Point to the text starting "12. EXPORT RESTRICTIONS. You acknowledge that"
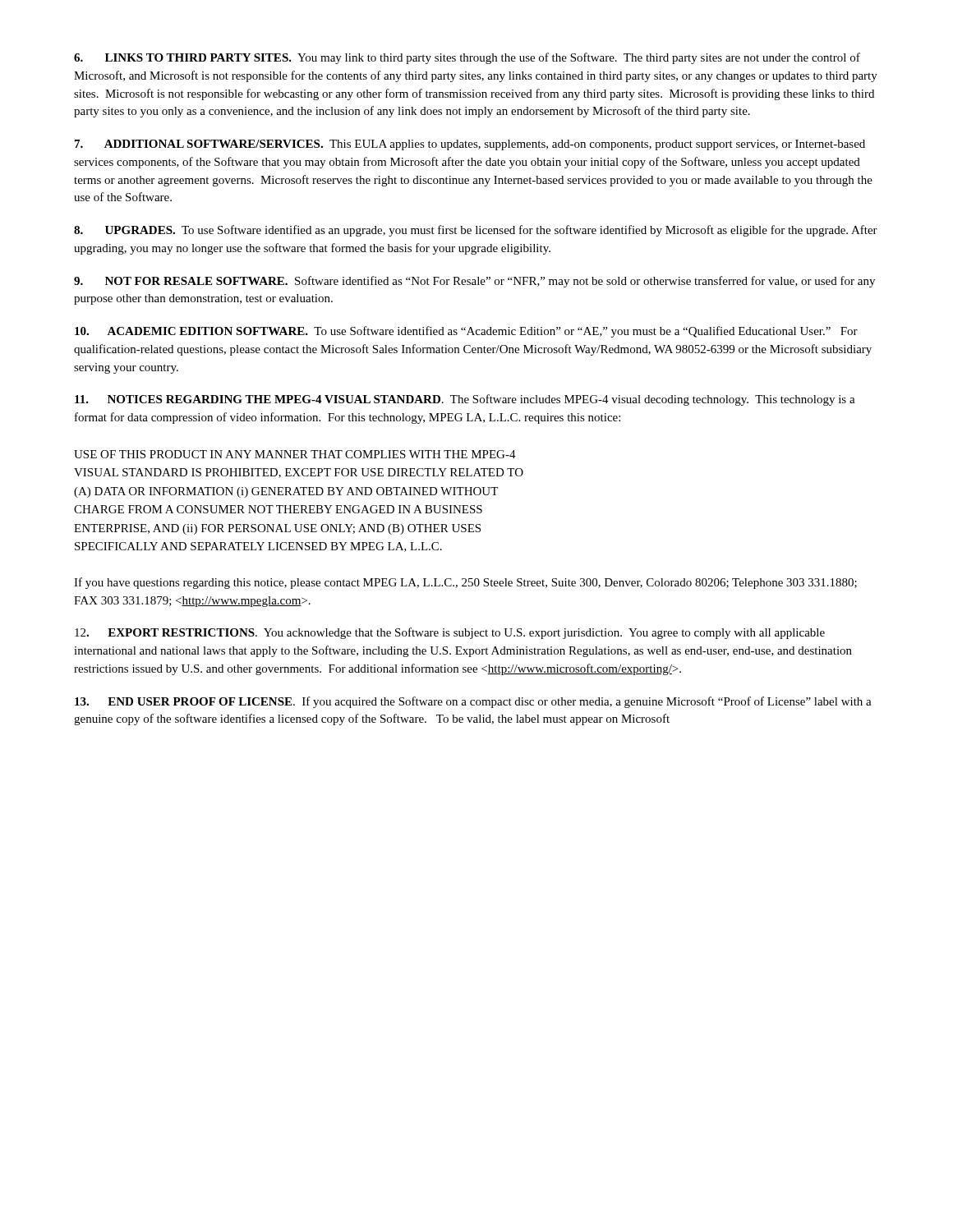Viewport: 953px width, 1232px height. click(476, 651)
